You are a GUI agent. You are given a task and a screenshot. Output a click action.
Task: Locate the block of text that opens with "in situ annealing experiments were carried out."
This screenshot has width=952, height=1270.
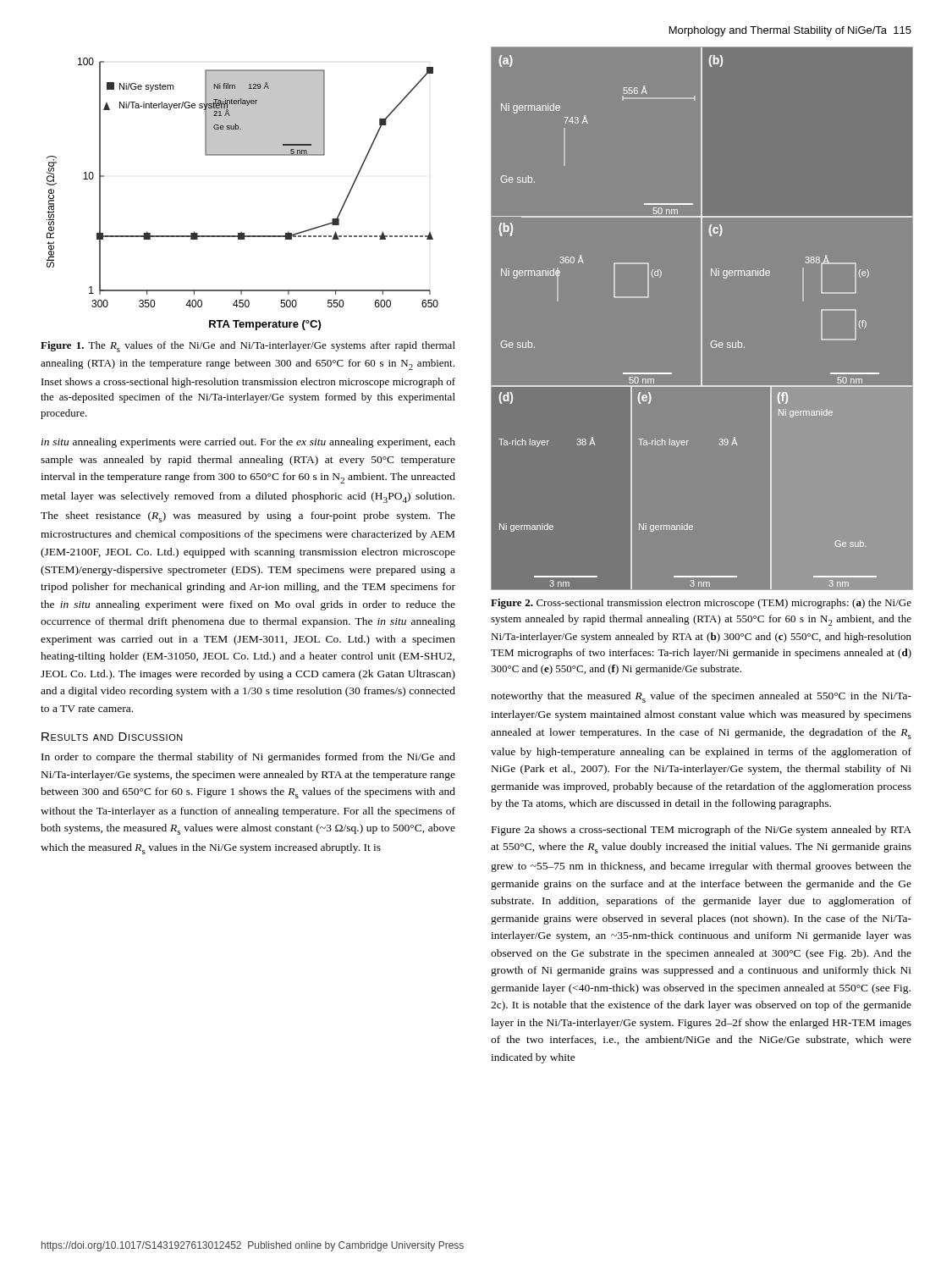click(x=248, y=575)
